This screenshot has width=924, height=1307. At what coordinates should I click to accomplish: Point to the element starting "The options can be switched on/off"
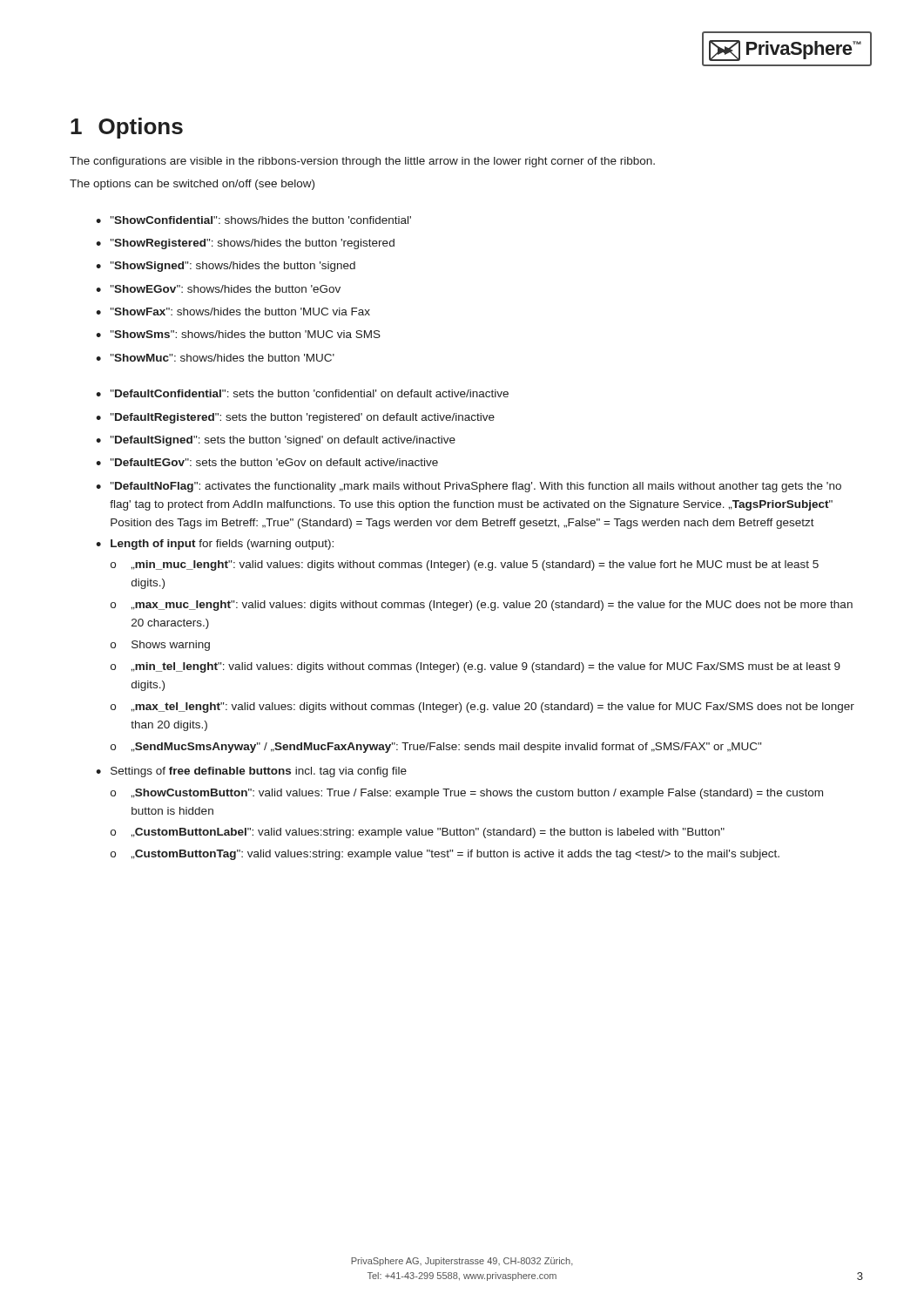click(x=192, y=185)
